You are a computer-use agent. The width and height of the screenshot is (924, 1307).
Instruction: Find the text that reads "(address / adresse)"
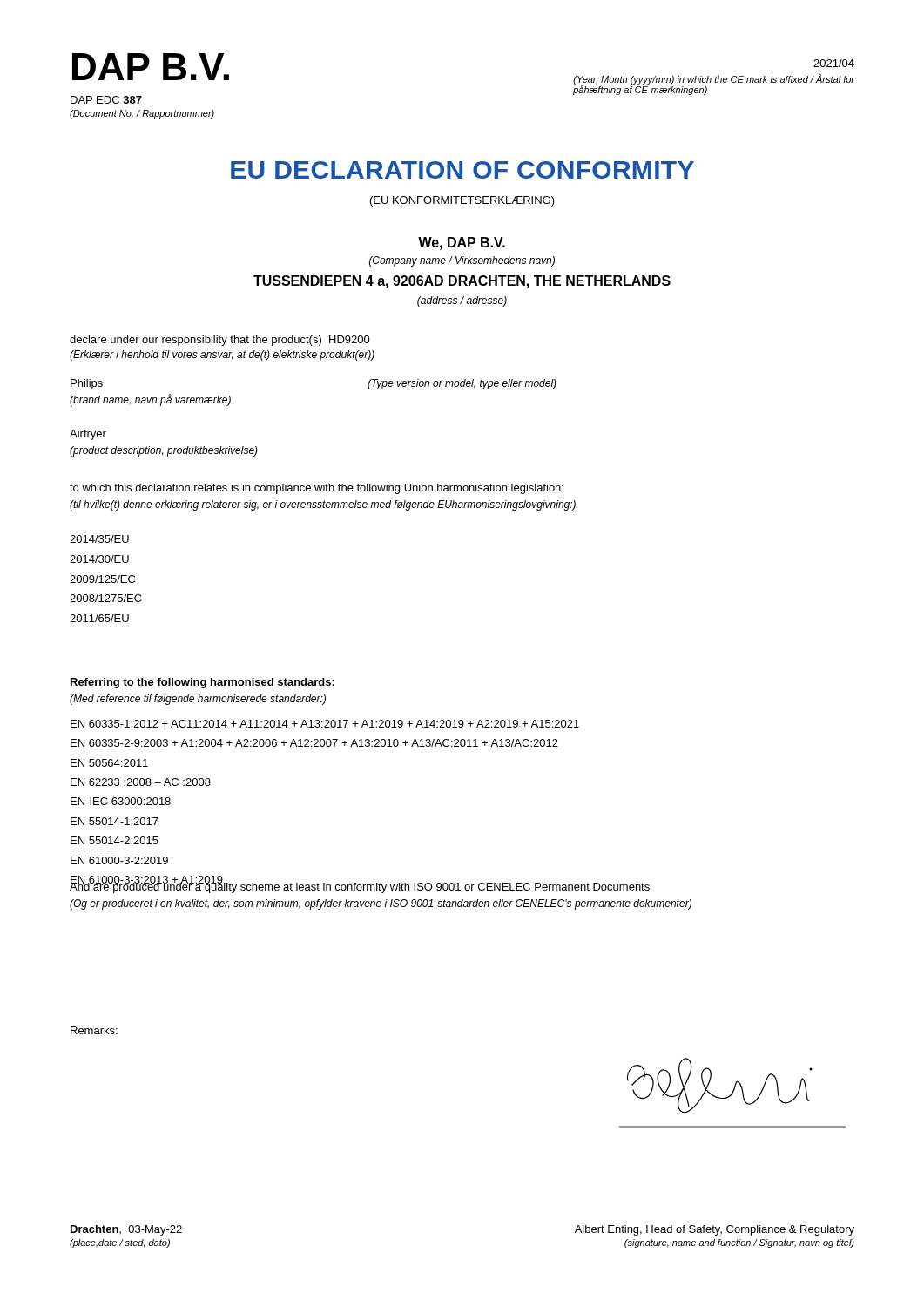(x=462, y=301)
